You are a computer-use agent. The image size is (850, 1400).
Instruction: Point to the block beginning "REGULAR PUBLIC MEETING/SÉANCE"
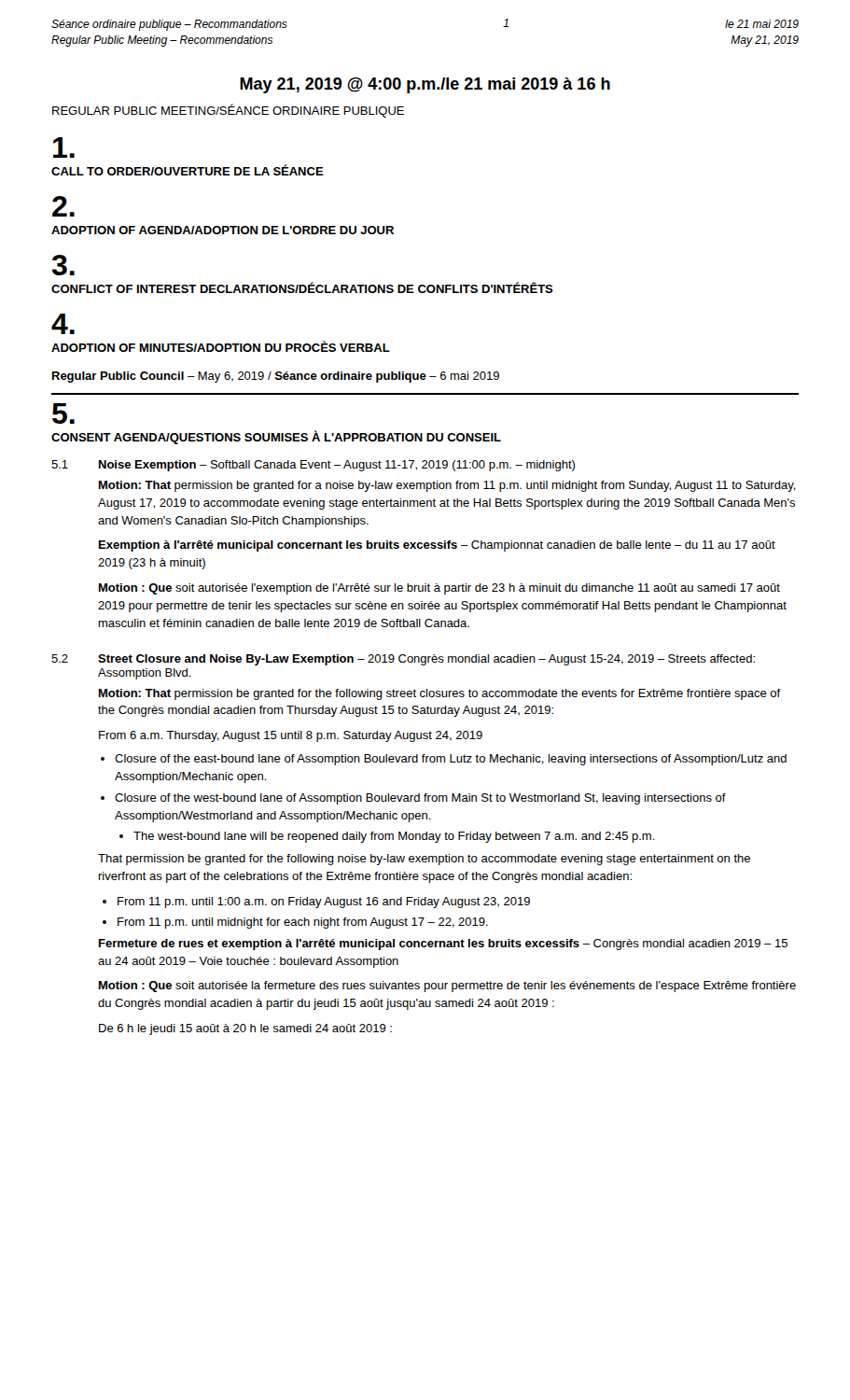[x=228, y=111]
